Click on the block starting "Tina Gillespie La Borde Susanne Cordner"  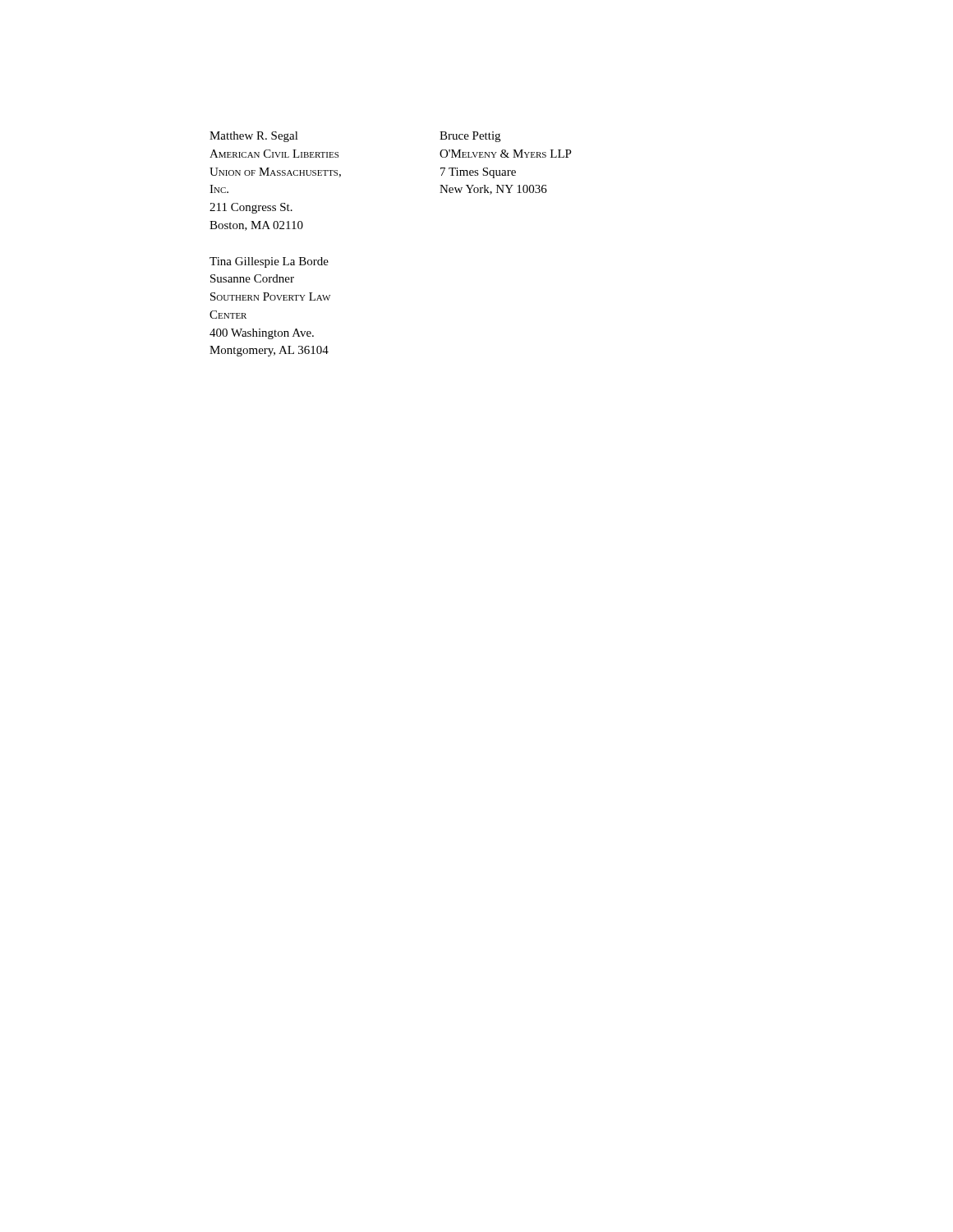point(270,305)
